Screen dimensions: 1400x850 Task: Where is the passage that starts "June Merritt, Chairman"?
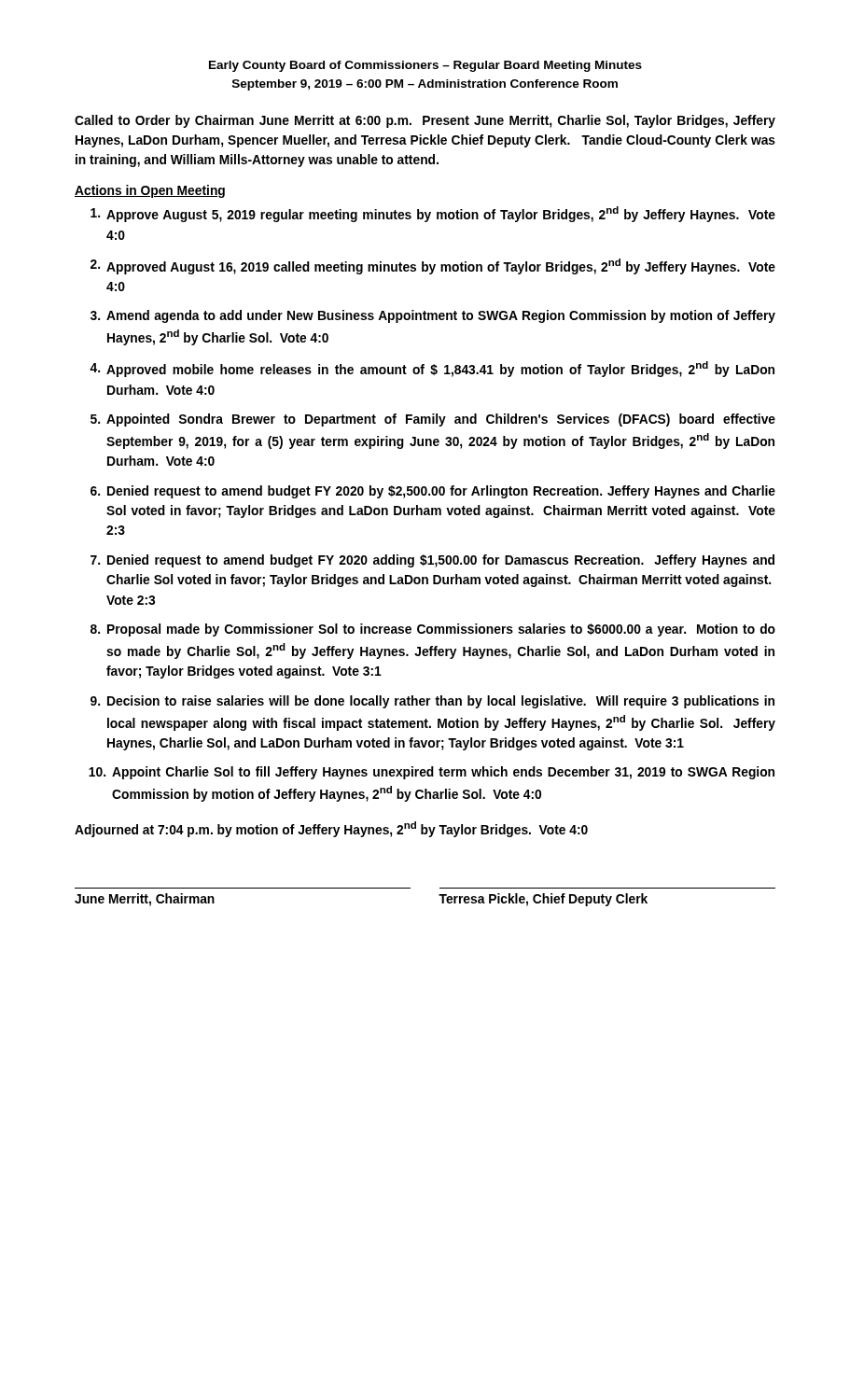(x=145, y=899)
